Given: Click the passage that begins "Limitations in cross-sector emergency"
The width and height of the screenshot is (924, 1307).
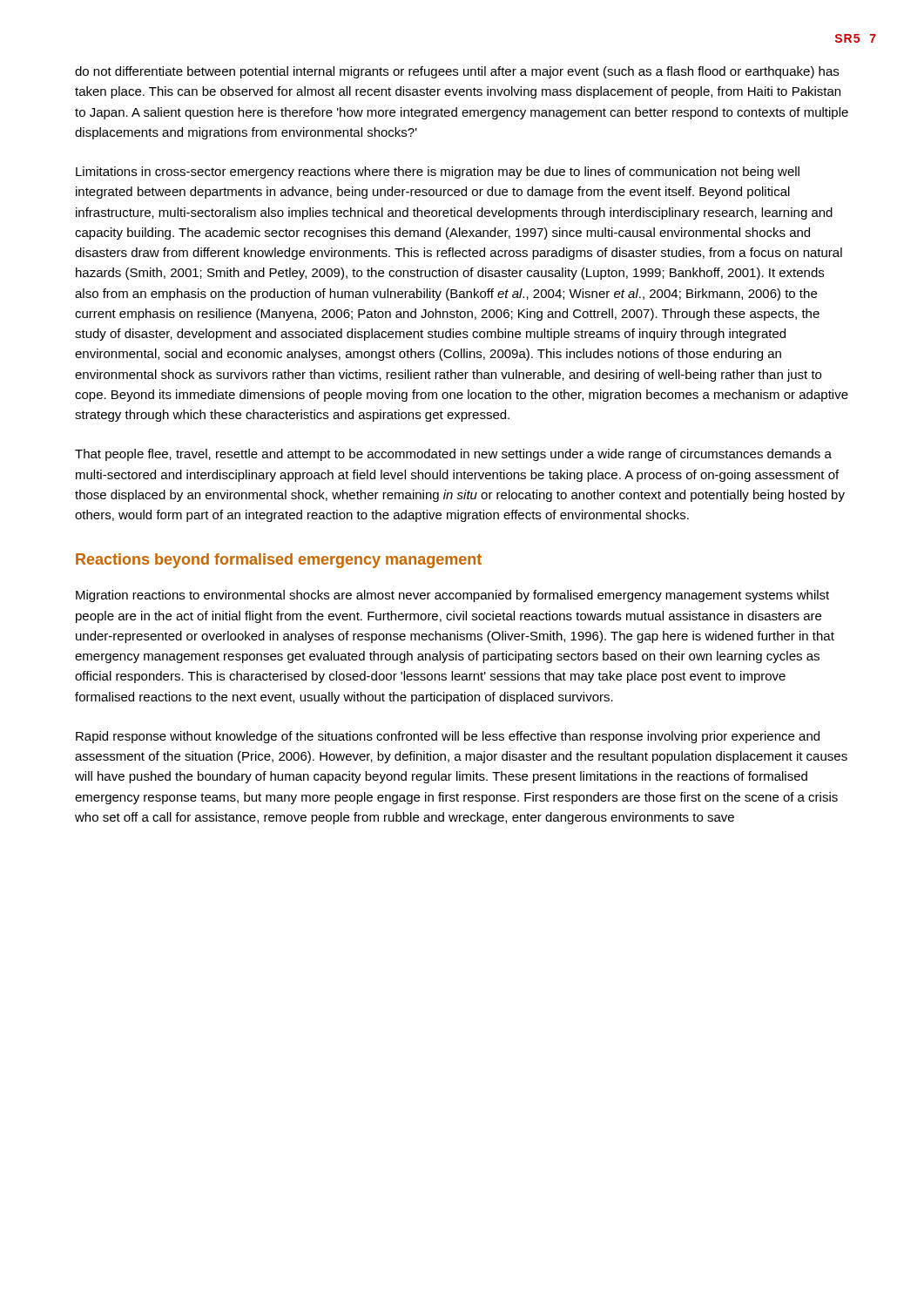Looking at the screenshot, I should pos(462,293).
